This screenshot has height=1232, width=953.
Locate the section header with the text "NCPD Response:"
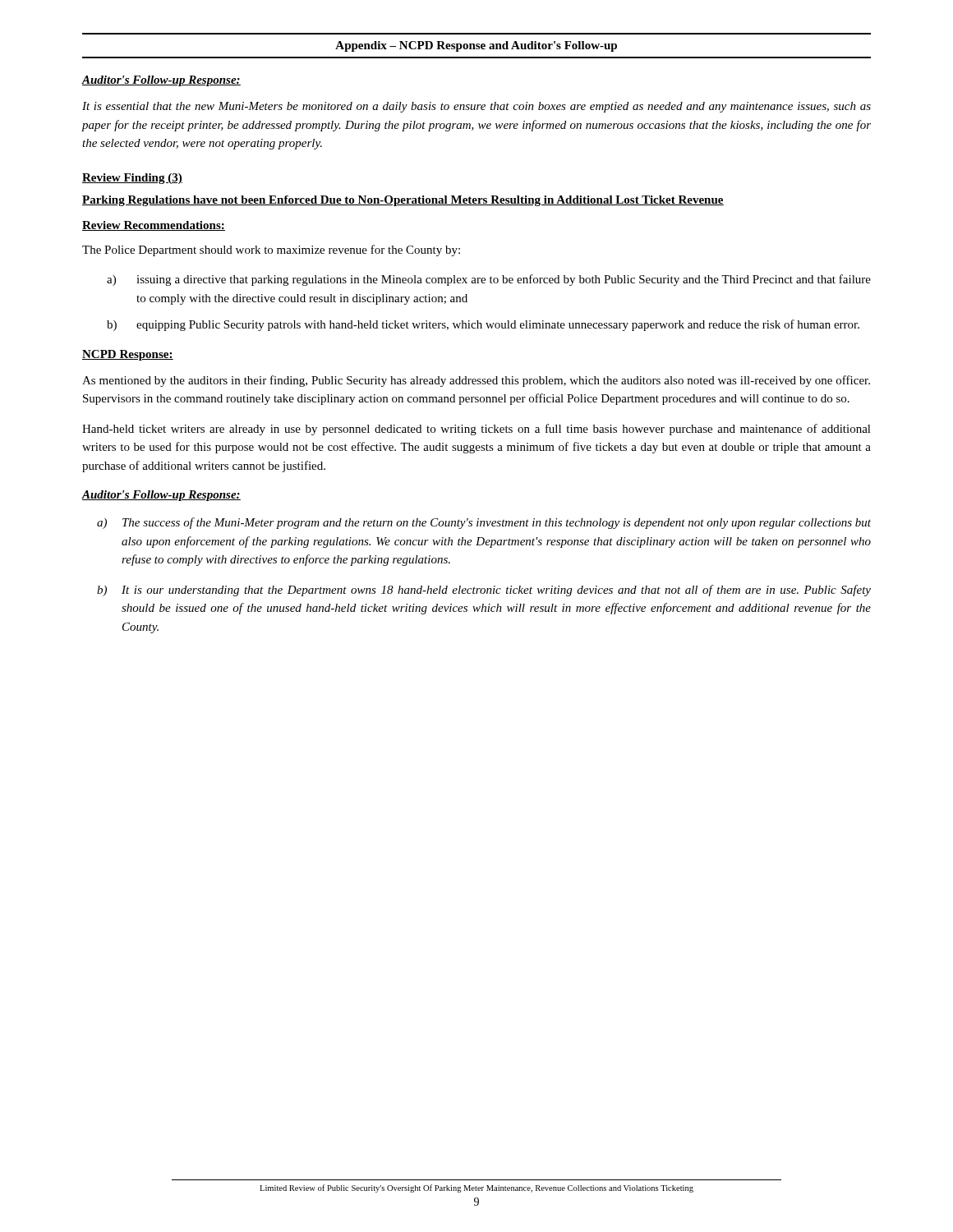click(128, 354)
